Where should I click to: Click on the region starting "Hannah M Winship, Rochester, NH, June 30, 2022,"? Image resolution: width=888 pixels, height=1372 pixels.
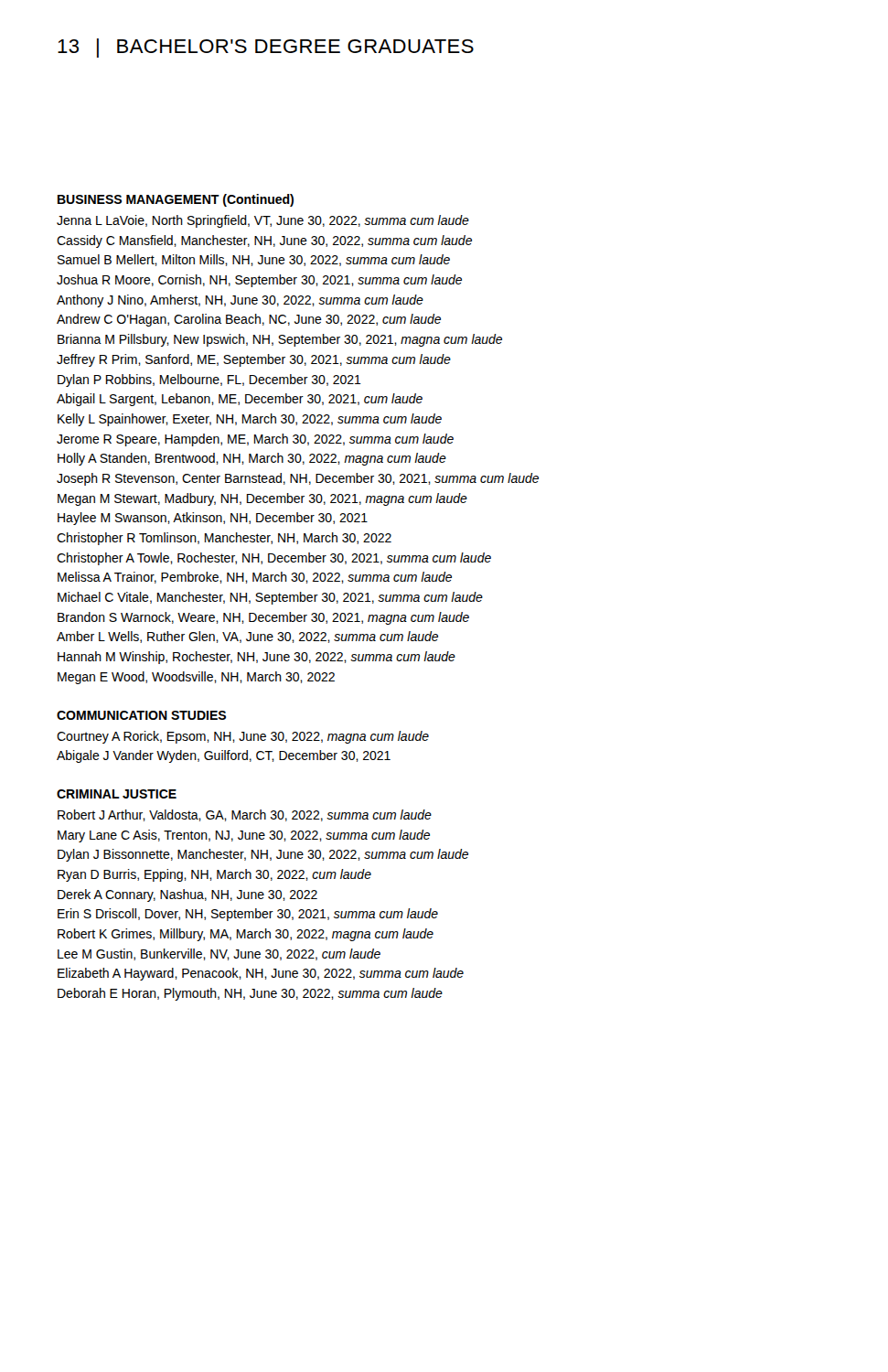pyautogui.click(x=256, y=657)
